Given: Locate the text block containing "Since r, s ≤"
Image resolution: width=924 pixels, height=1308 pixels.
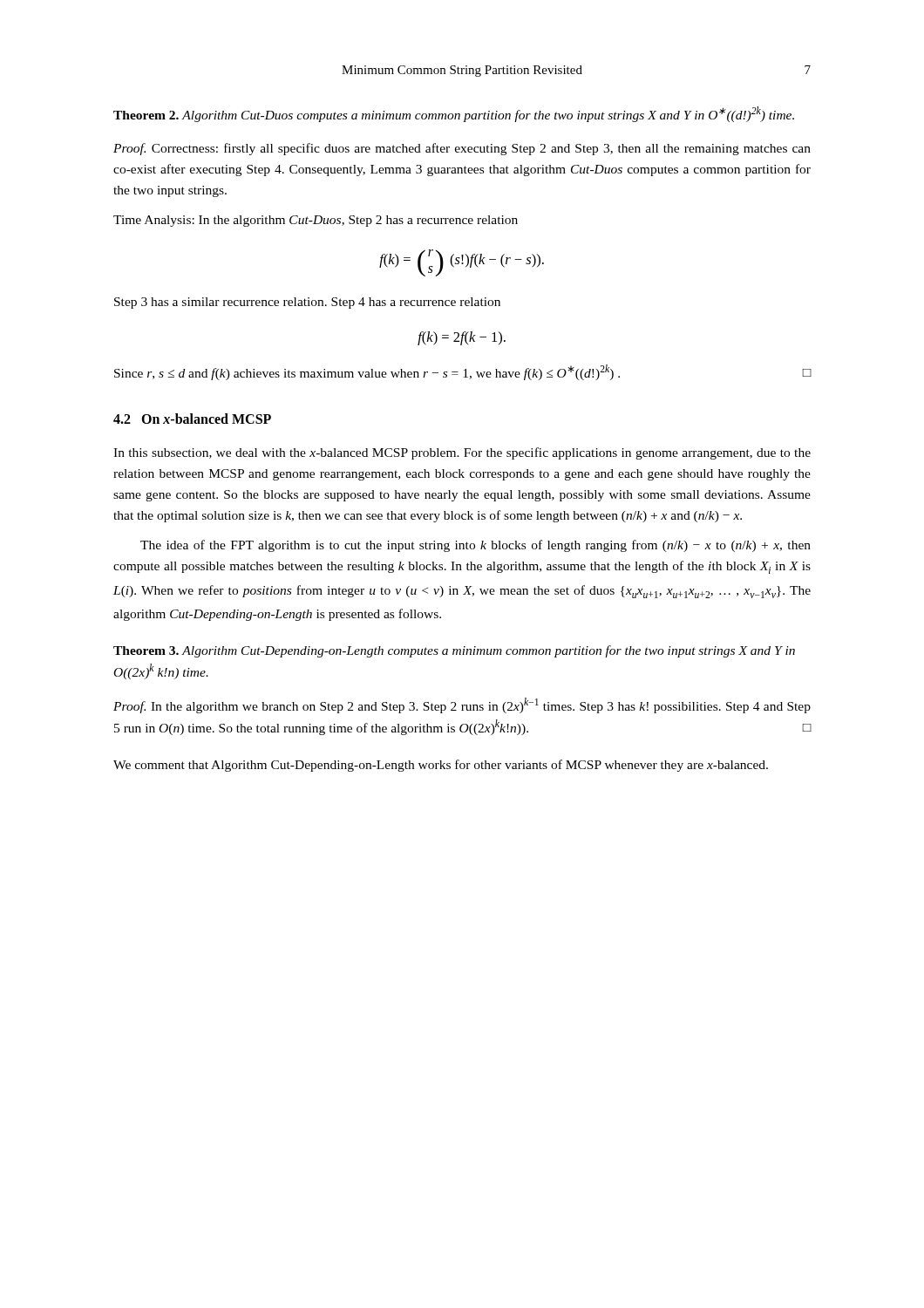Looking at the screenshot, I should coord(462,373).
